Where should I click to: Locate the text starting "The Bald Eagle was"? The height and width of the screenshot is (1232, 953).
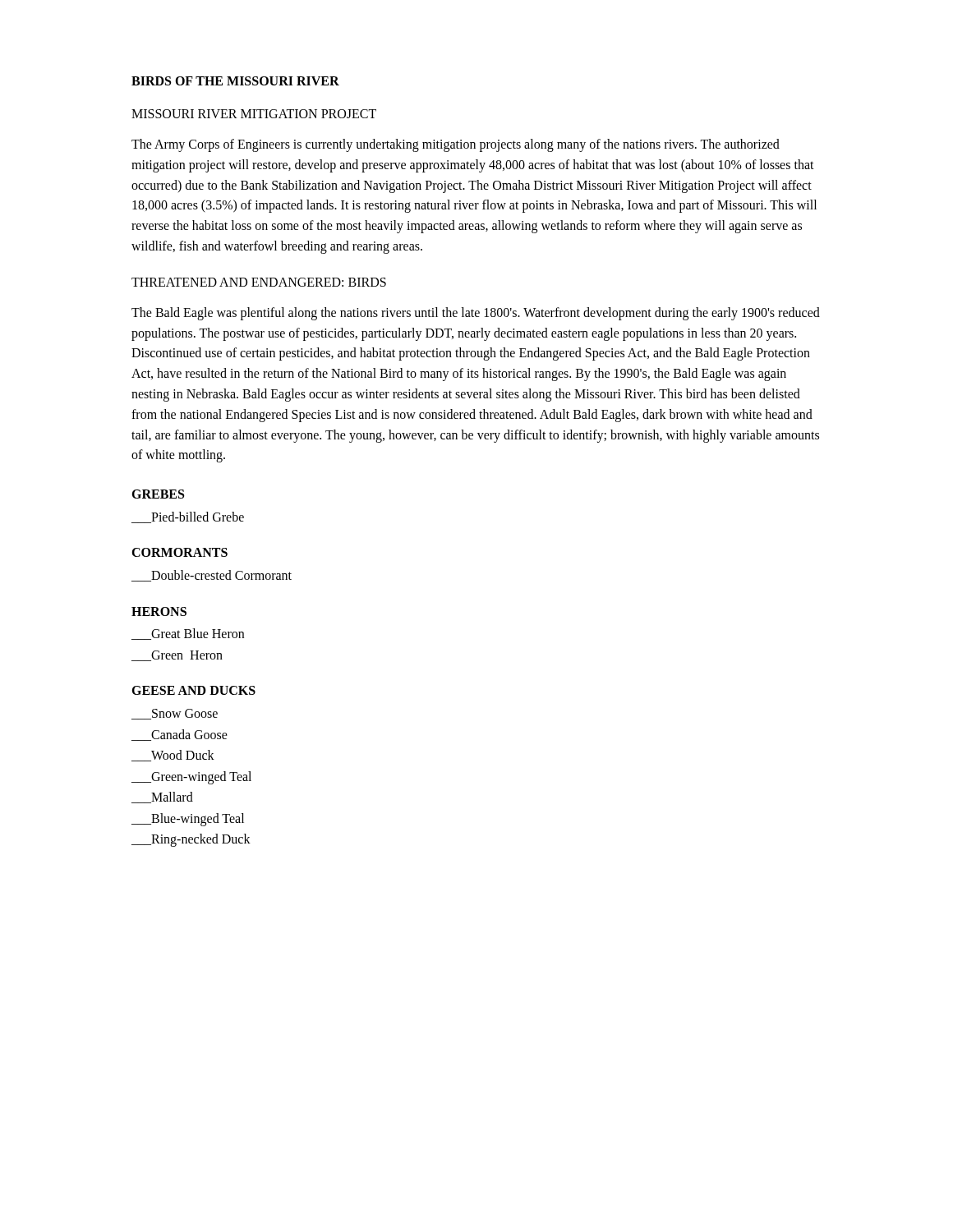tap(476, 384)
